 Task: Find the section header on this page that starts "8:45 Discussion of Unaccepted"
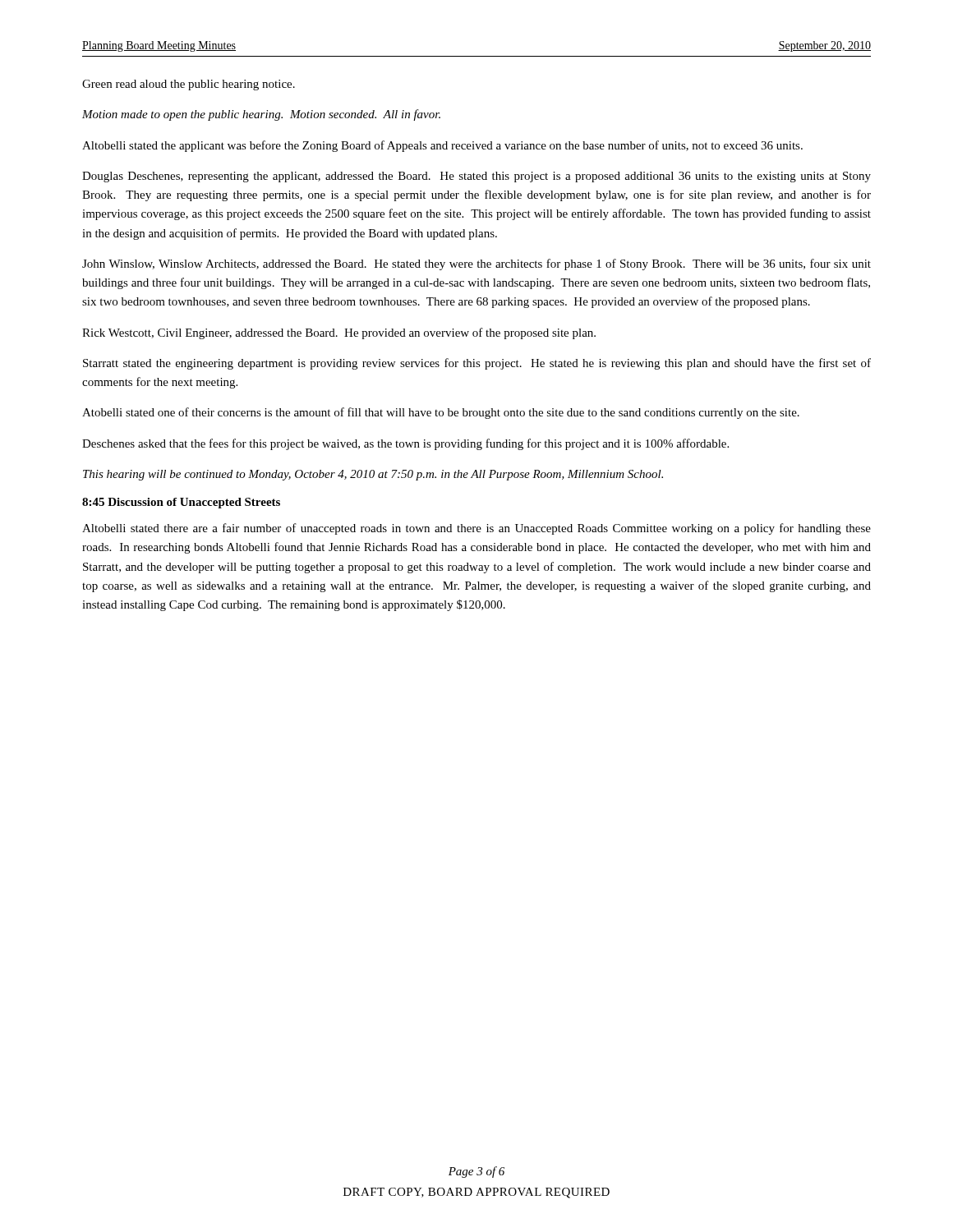pos(181,502)
